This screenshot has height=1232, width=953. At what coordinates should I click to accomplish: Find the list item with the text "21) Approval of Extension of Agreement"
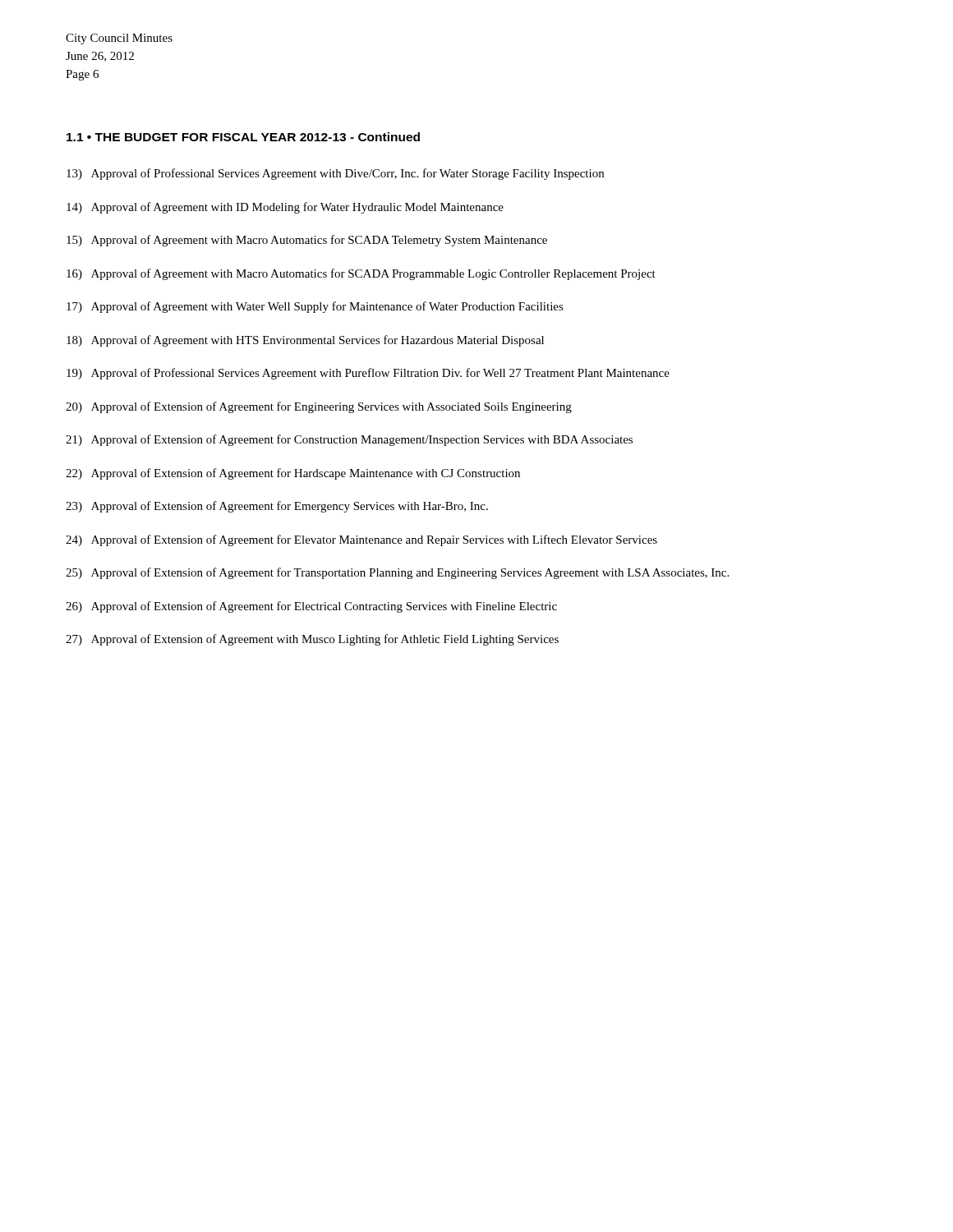(349, 439)
